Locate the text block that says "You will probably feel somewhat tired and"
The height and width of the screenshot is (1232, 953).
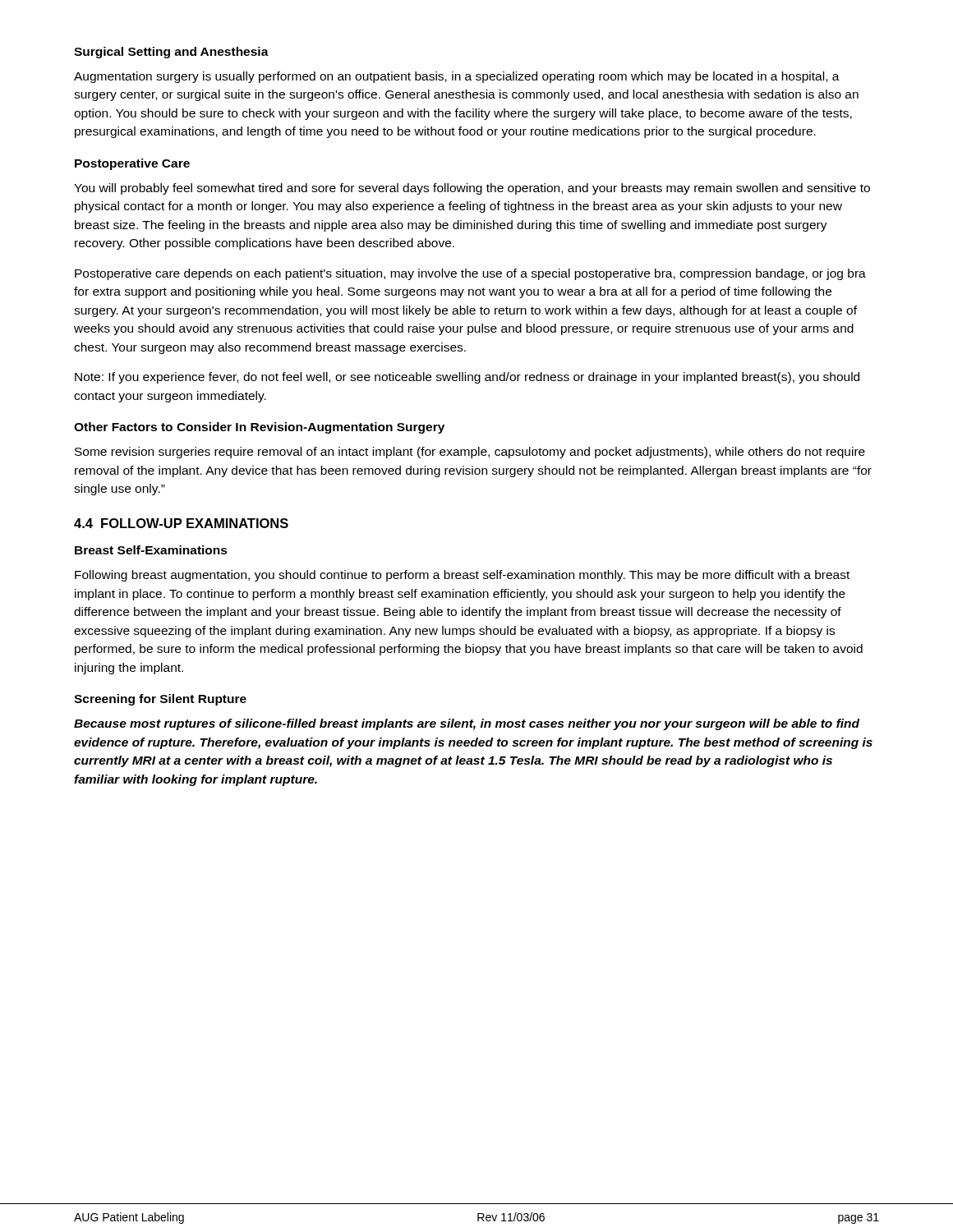(x=472, y=215)
